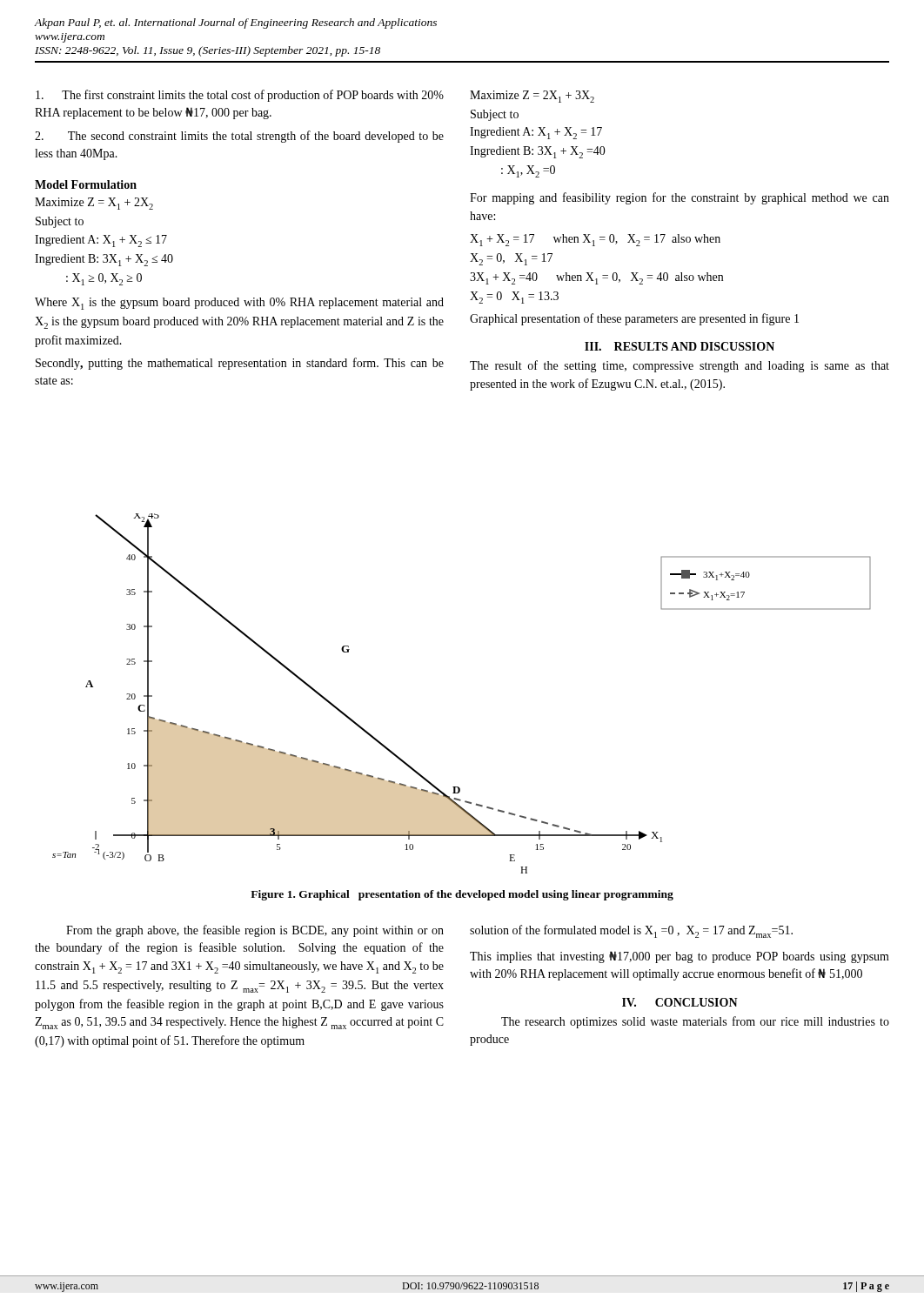Viewport: 924px width, 1305px height.
Task: Find the caption with the text "Figure 1. Graphical presentation of the developed"
Action: [x=462, y=894]
